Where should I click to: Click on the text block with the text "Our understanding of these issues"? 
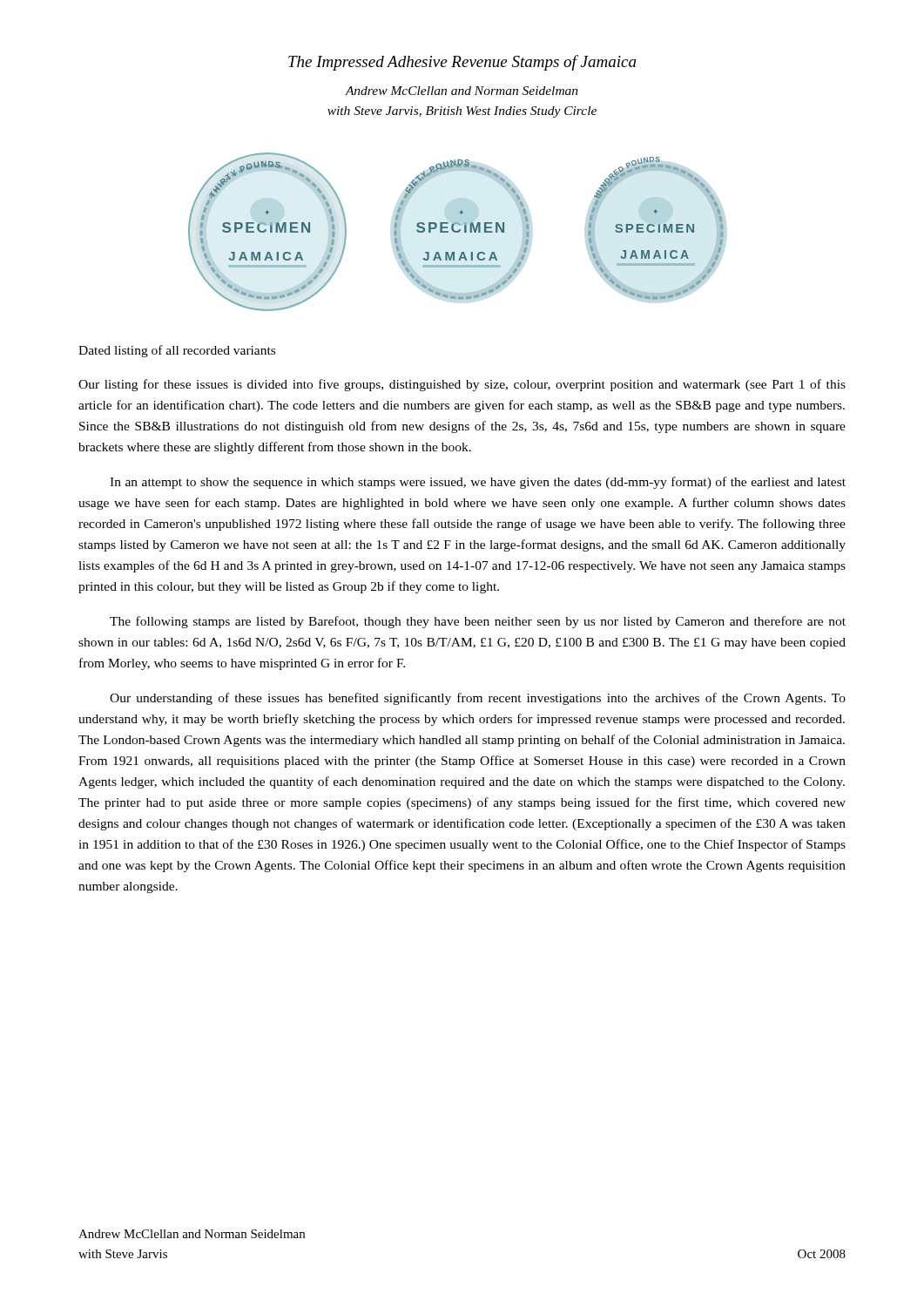tap(462, 791)
